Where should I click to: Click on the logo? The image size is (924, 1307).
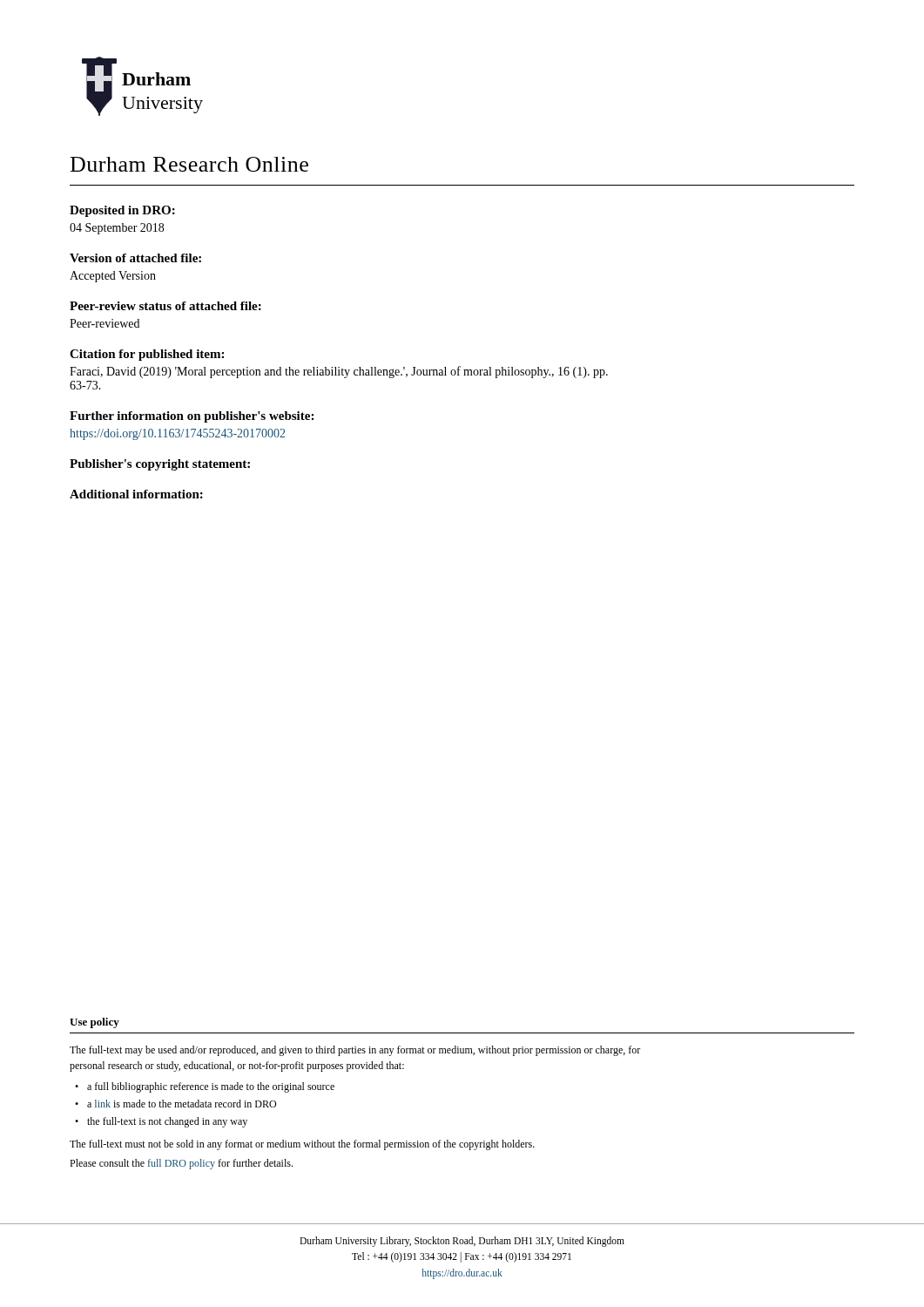click(x=462, y=91)
